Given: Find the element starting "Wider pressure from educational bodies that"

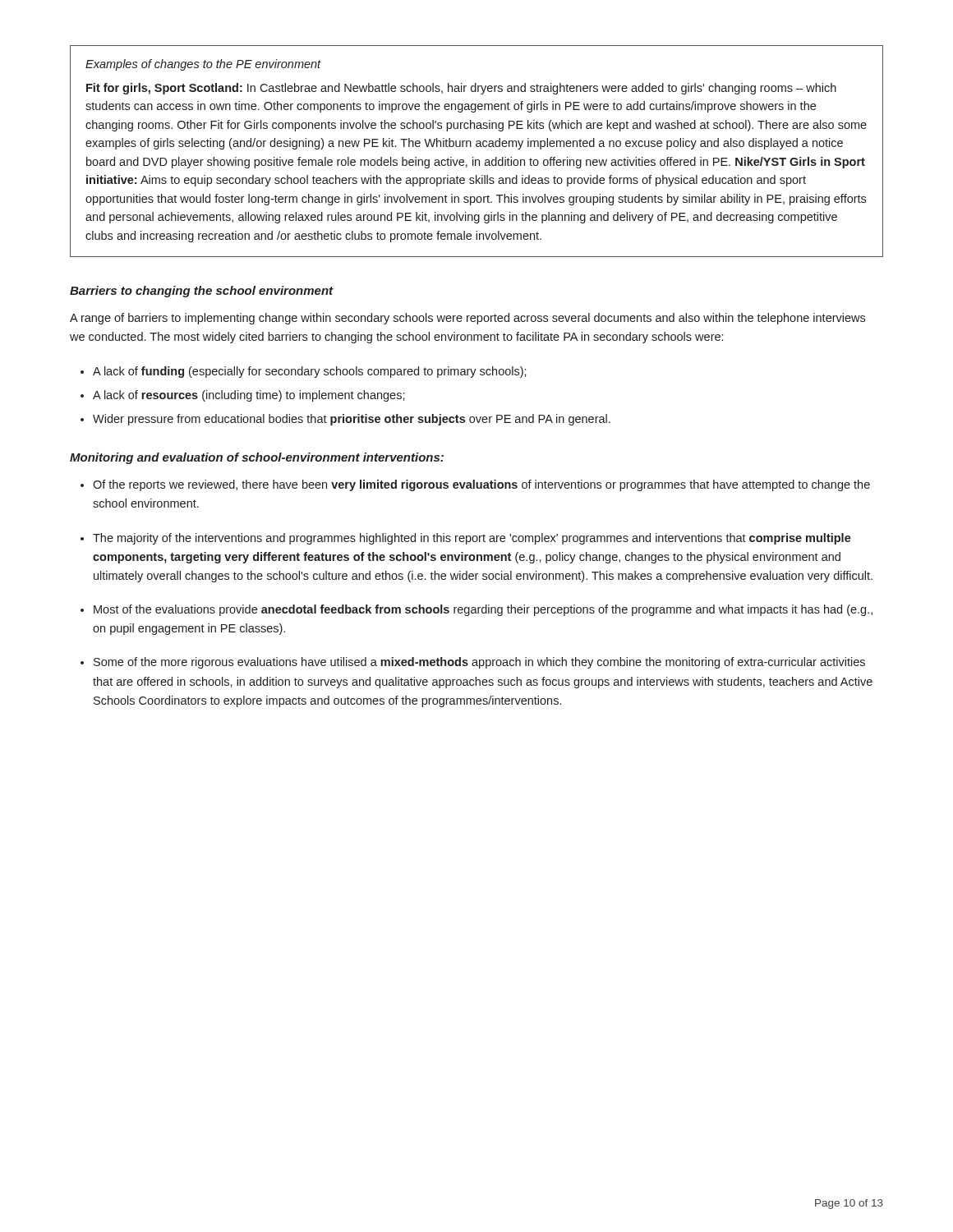Looking at the screenshot, I should pos(352,419).
